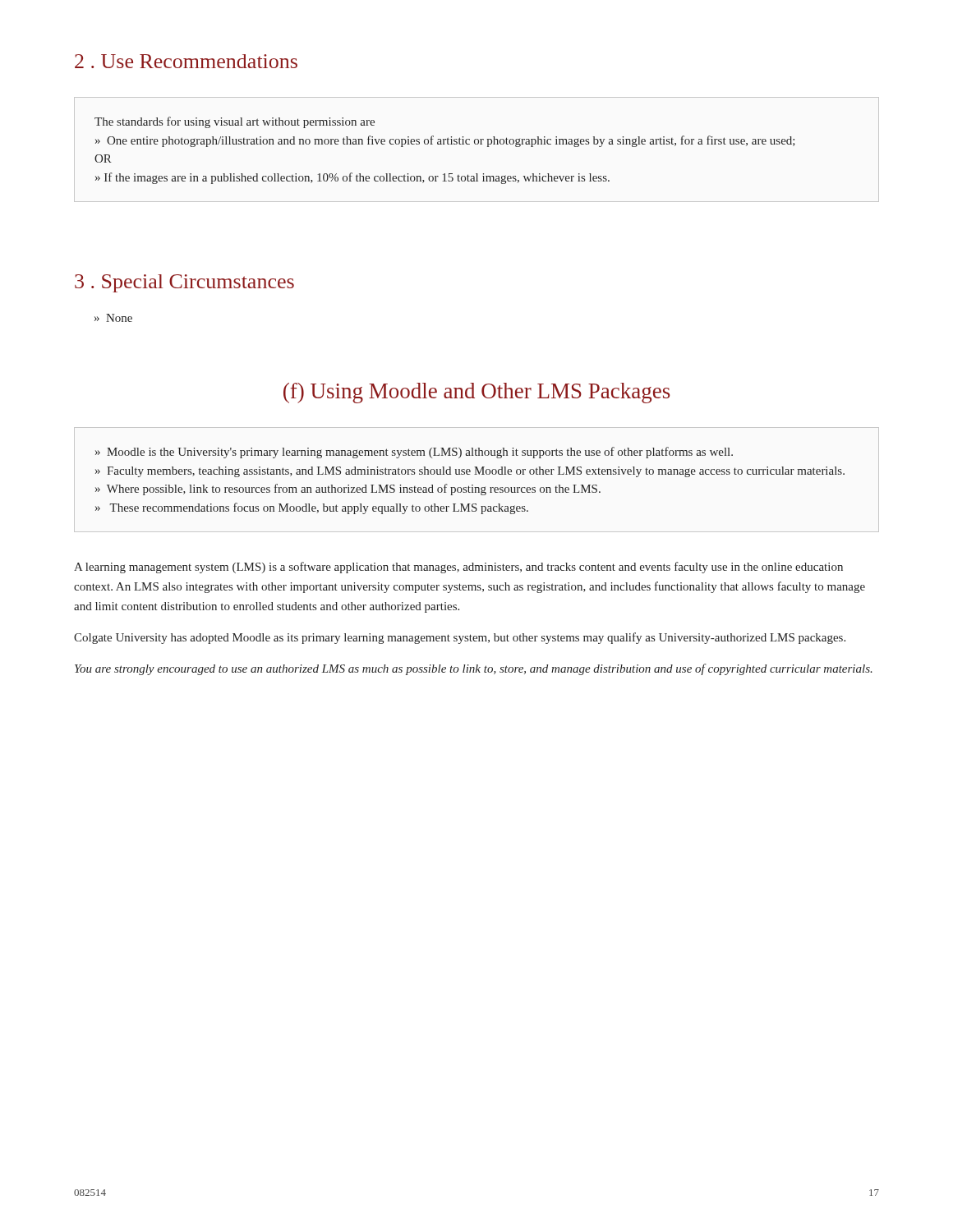
Task: Click on the text starting "A learning management system"
Action: (476, 587)
